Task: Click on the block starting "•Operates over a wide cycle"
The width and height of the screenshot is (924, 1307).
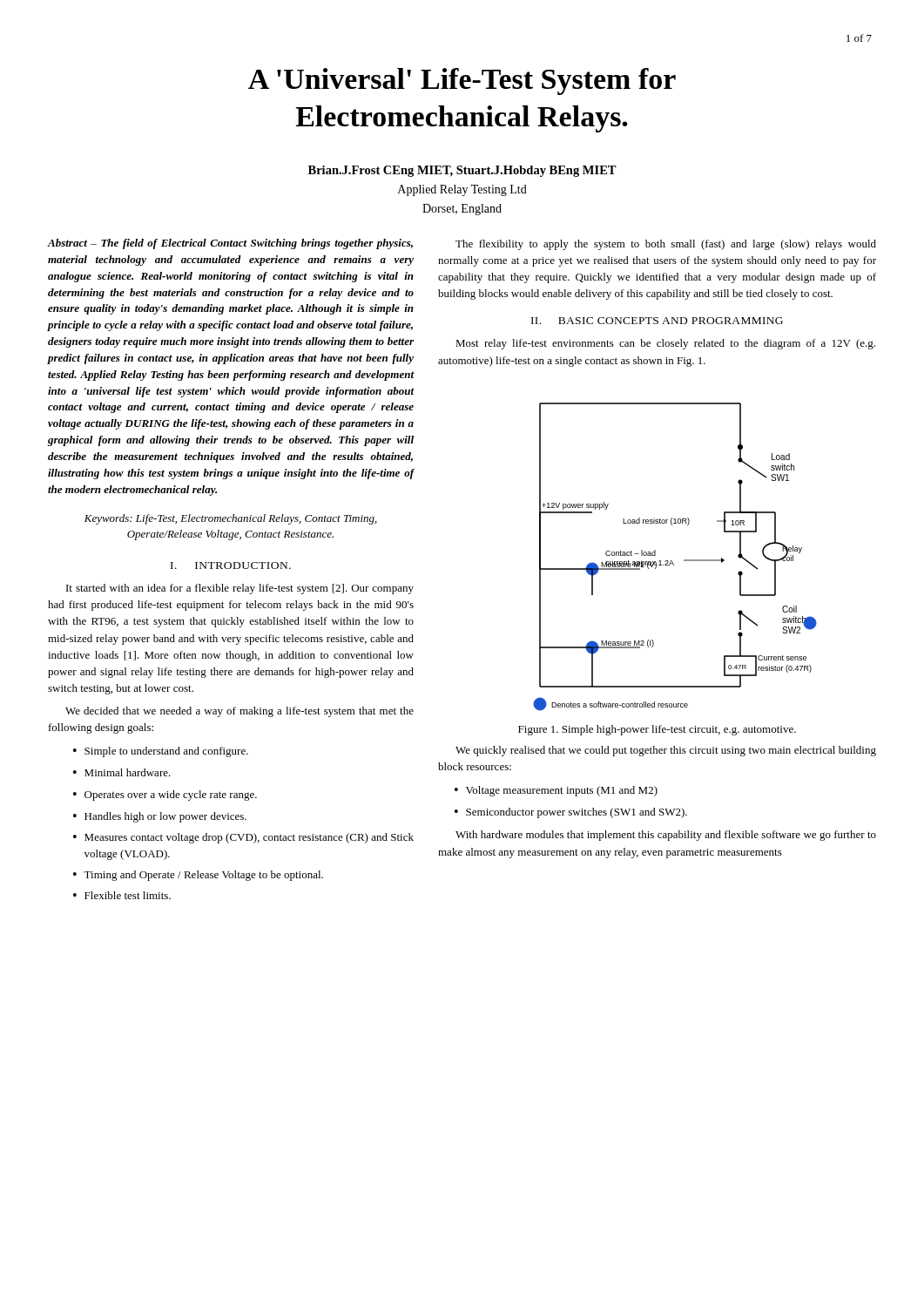Action: click(x=165, y=795)
